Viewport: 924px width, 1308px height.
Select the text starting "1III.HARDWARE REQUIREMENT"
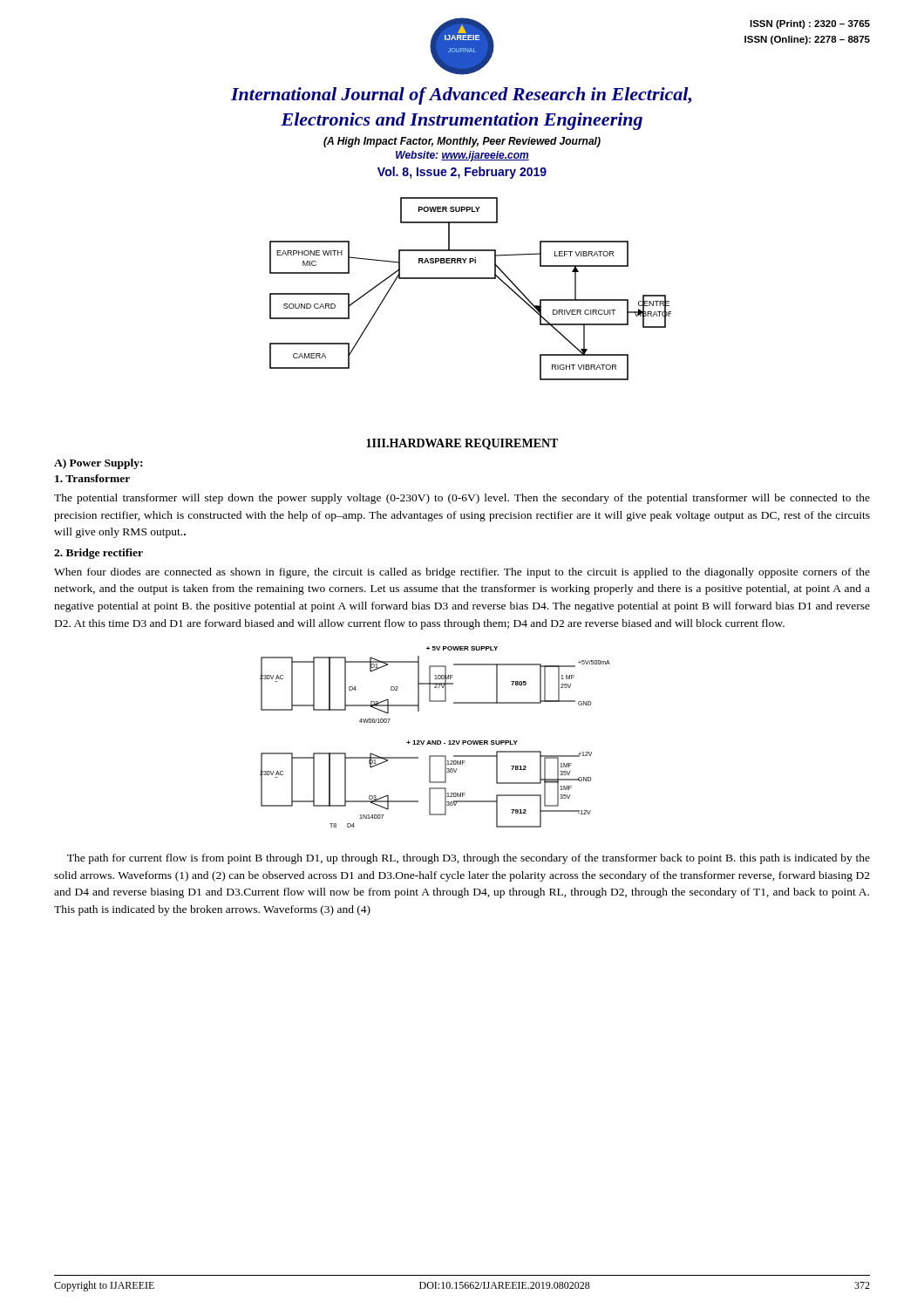[462, 444]
